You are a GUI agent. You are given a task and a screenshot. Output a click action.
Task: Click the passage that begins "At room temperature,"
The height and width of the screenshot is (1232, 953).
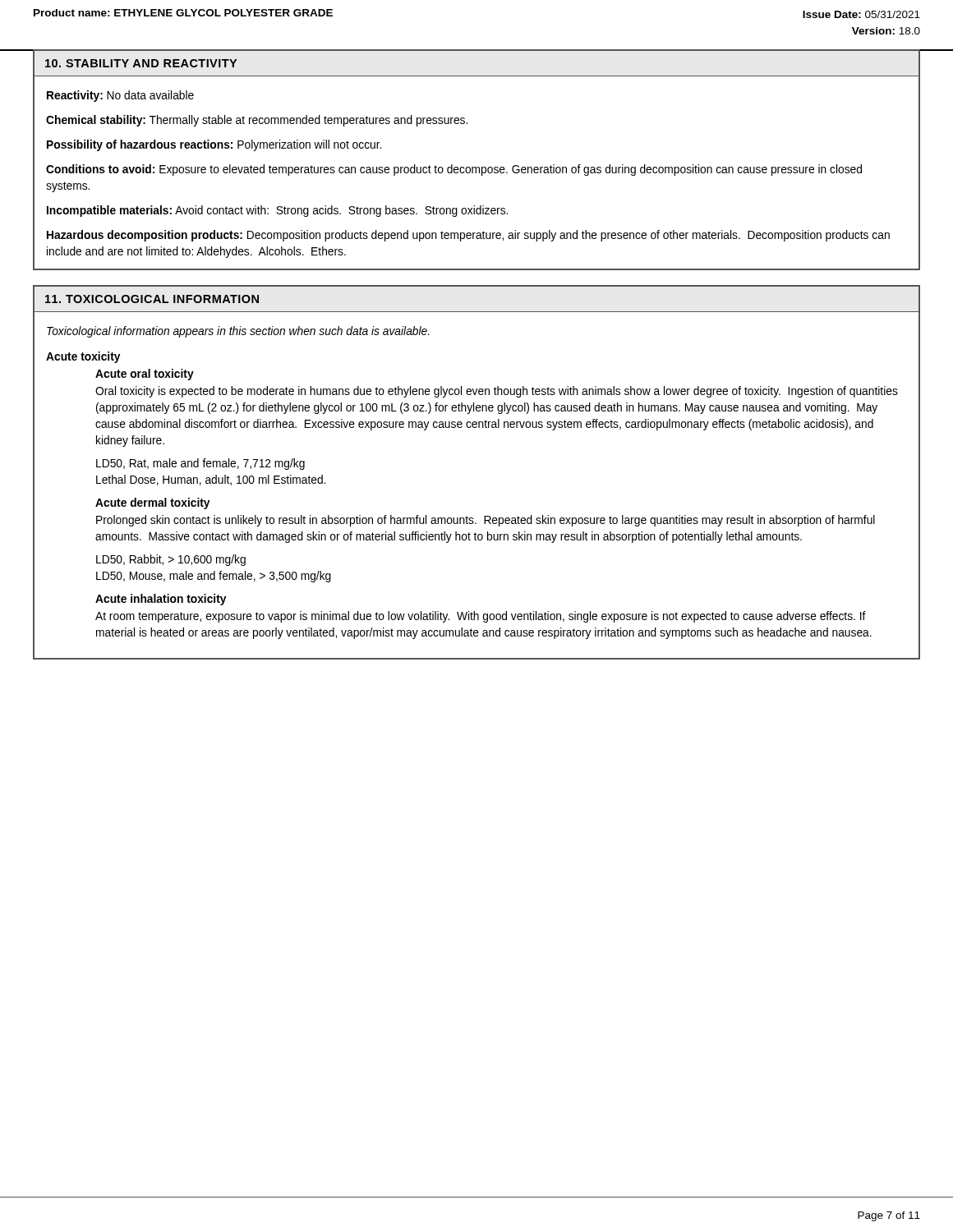coord(484,625)
